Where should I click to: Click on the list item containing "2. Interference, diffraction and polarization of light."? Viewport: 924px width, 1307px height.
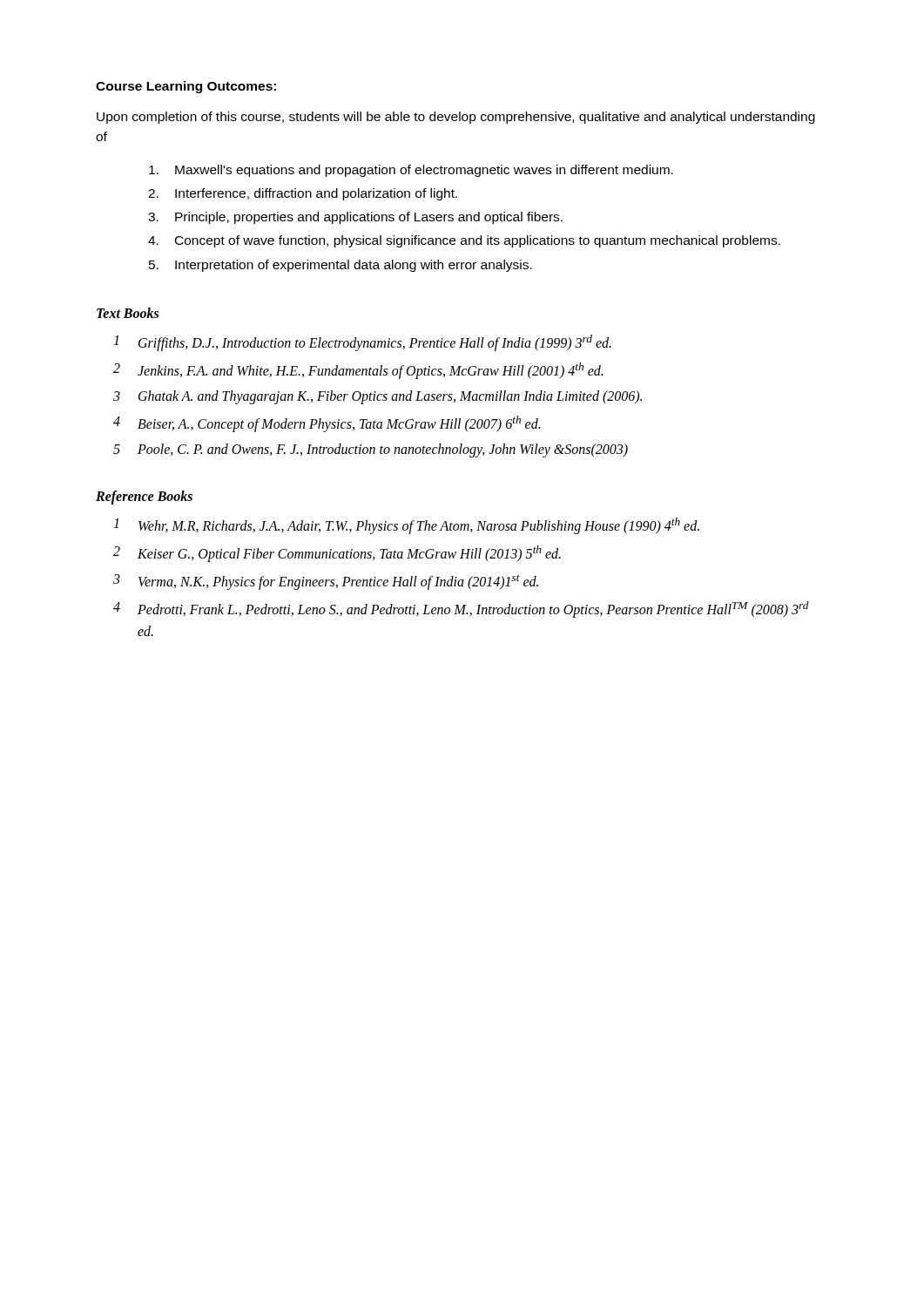(303, 193)
